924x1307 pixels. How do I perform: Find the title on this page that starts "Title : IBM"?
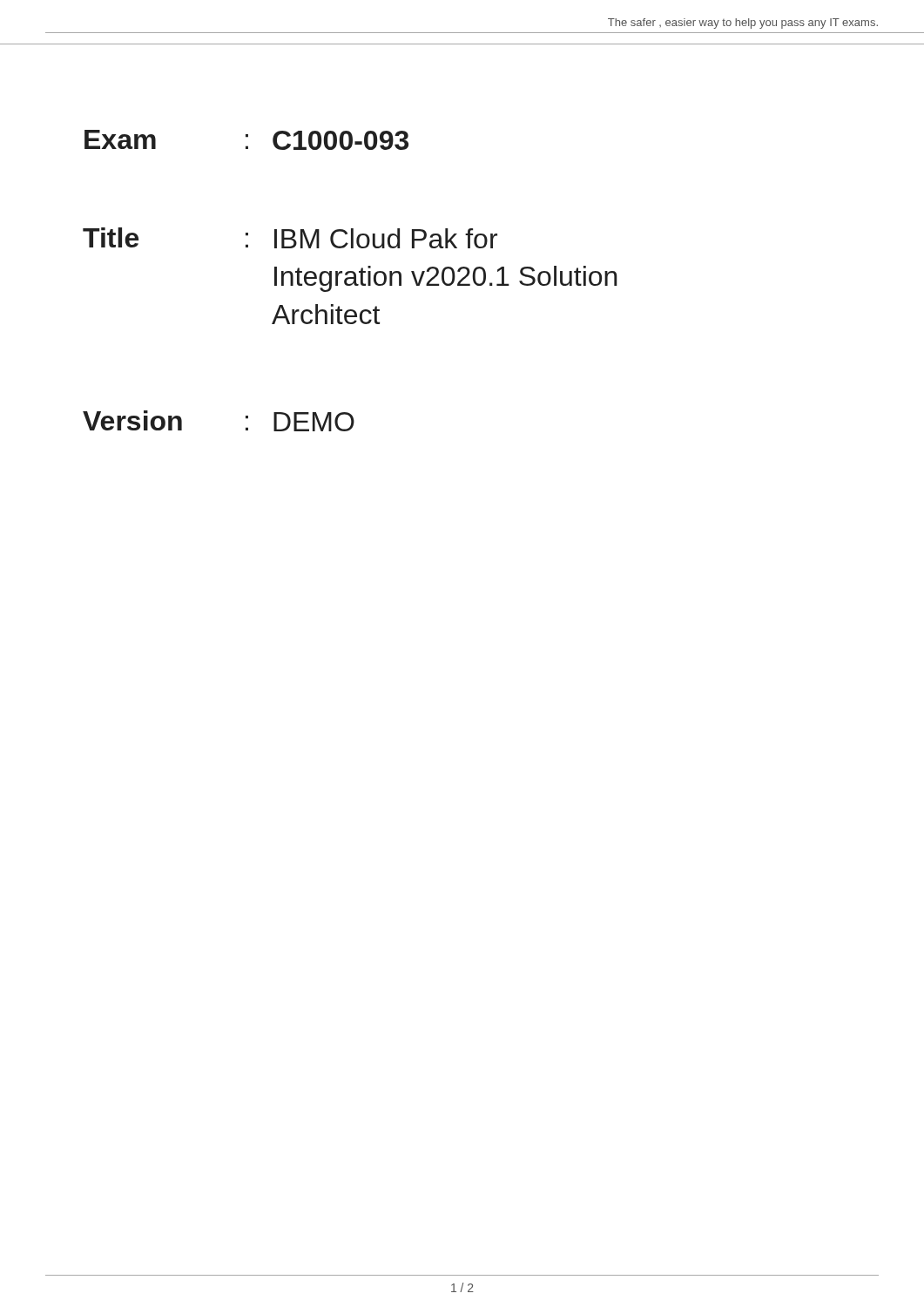[351, 277]
